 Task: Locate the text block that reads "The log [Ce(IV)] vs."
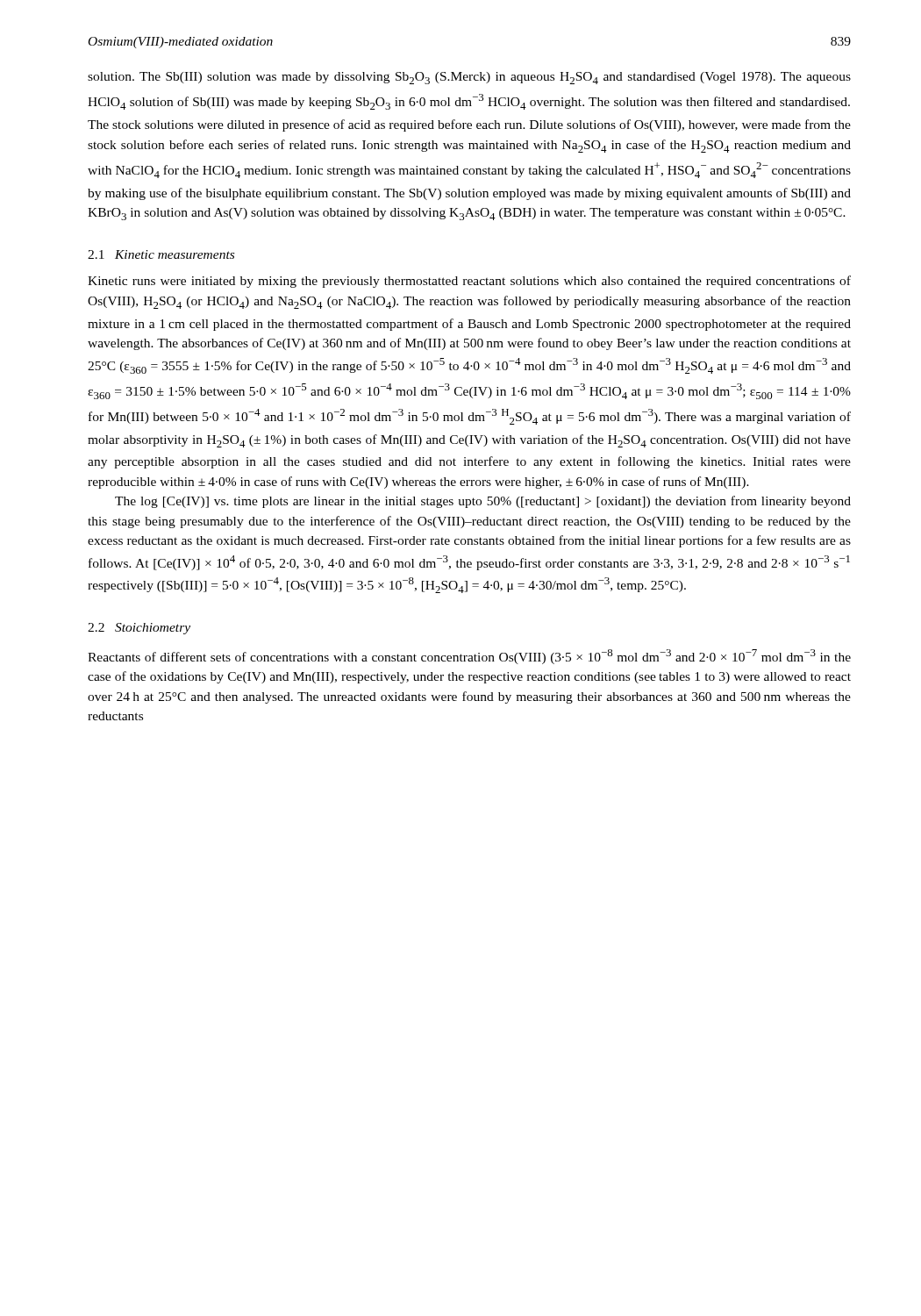point(469,545)
